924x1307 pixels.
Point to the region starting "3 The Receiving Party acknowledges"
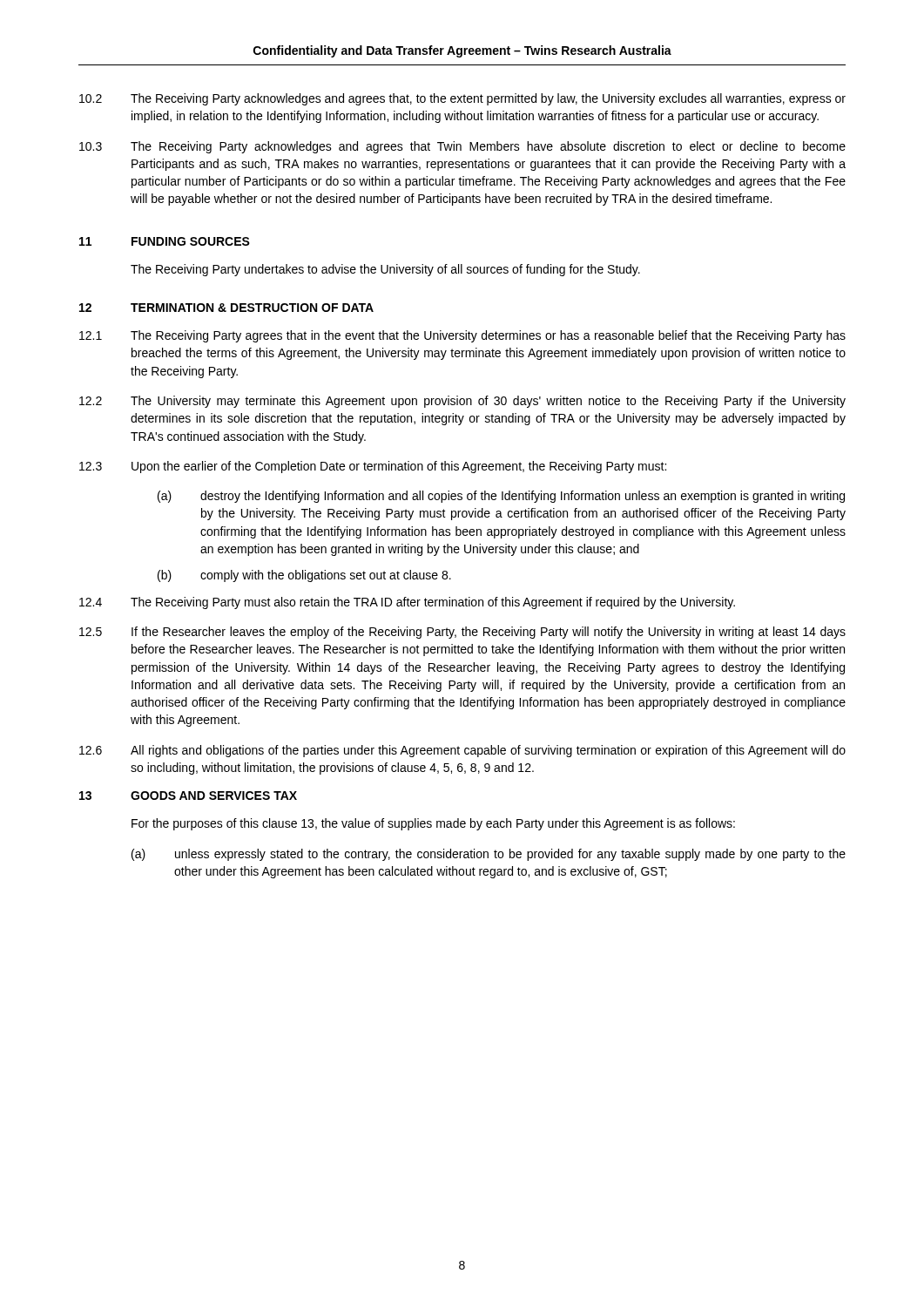462,173
